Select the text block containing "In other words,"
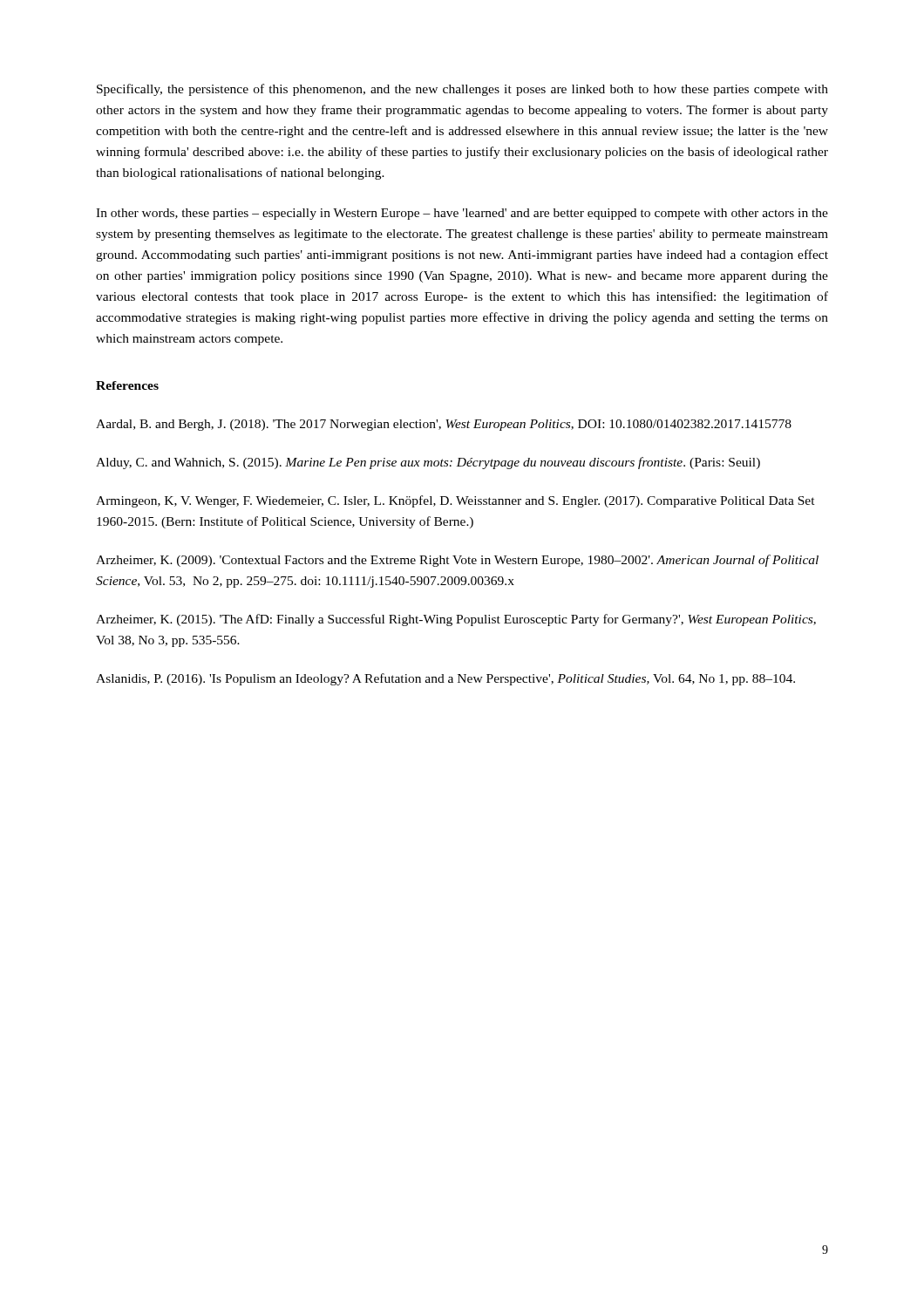 pyautogui.click(x=462, y=275)
